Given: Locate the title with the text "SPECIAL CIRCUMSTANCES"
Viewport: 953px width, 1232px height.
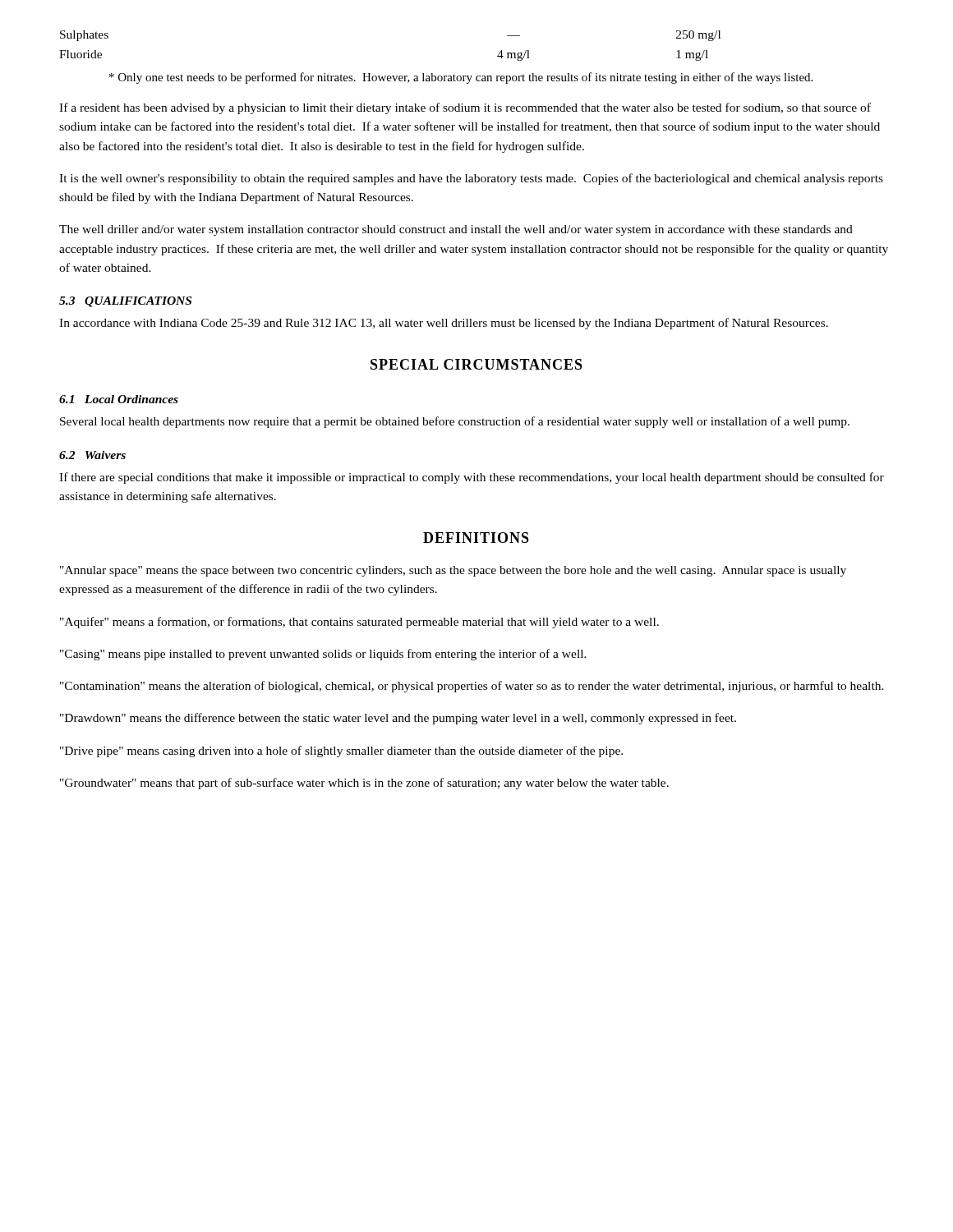Looking at the screenshot, I should tap(476, 365).
